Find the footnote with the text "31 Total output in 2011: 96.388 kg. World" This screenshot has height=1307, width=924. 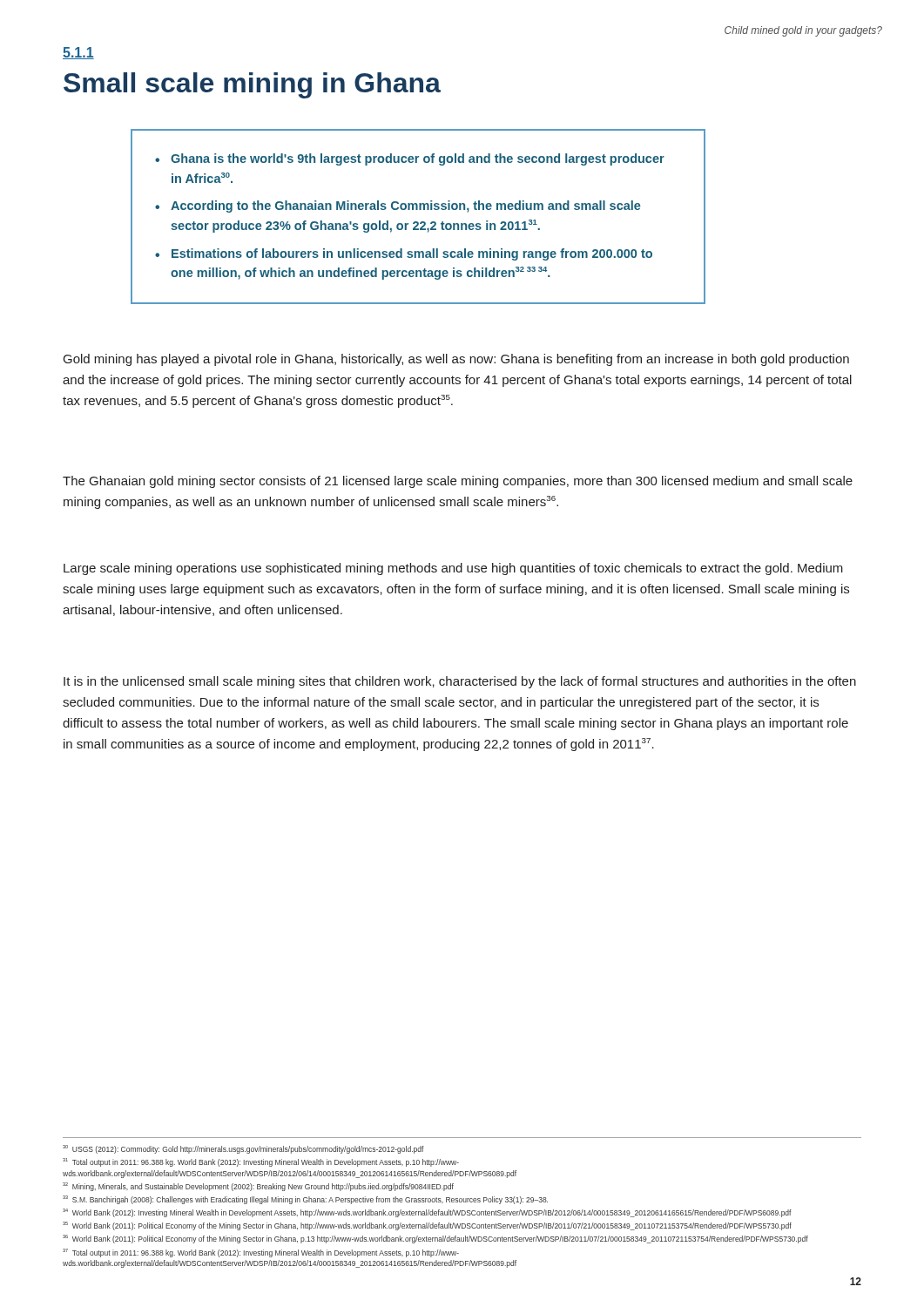coord(290,1168)
